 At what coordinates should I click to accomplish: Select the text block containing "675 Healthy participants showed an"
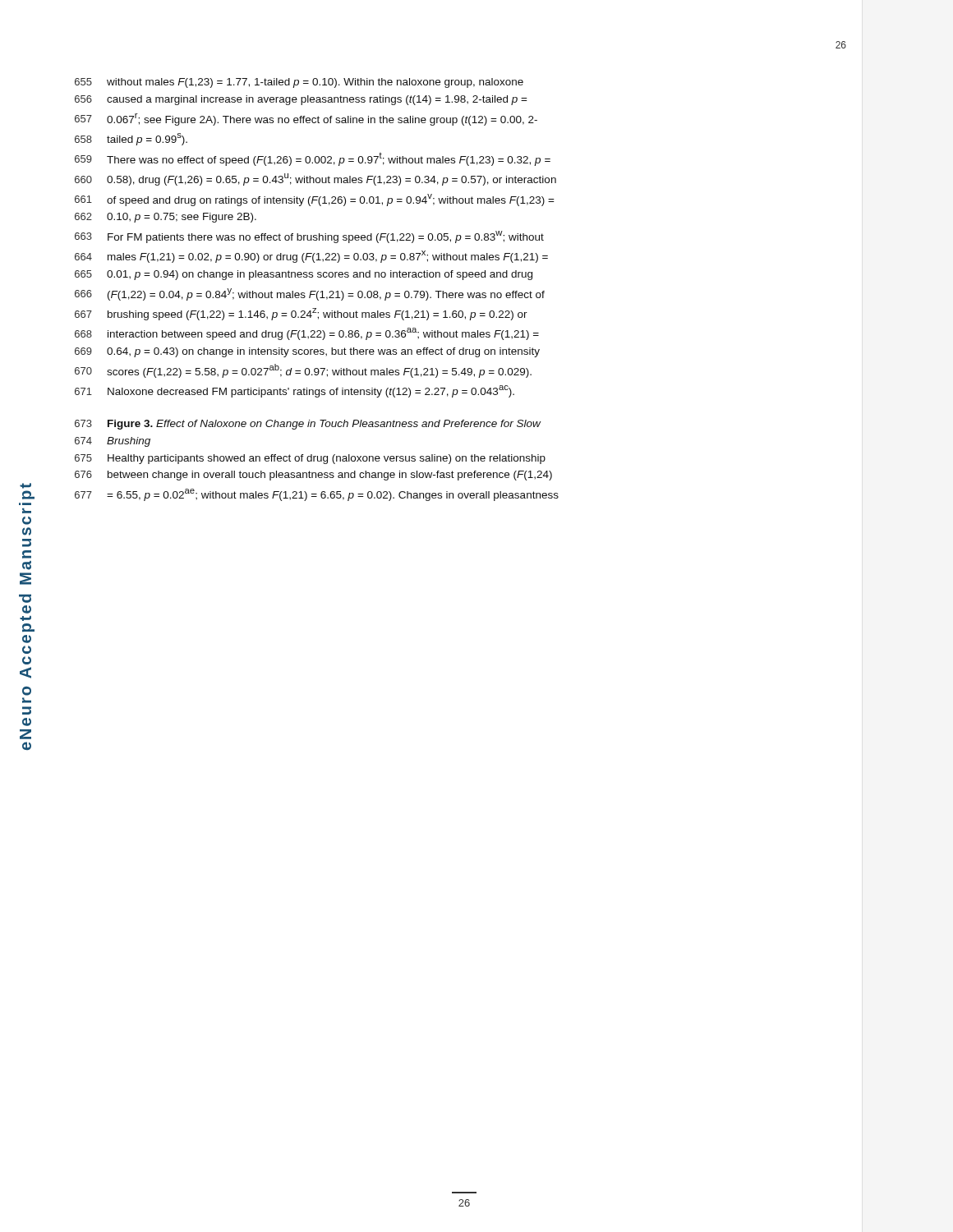[x=440, y=458]
